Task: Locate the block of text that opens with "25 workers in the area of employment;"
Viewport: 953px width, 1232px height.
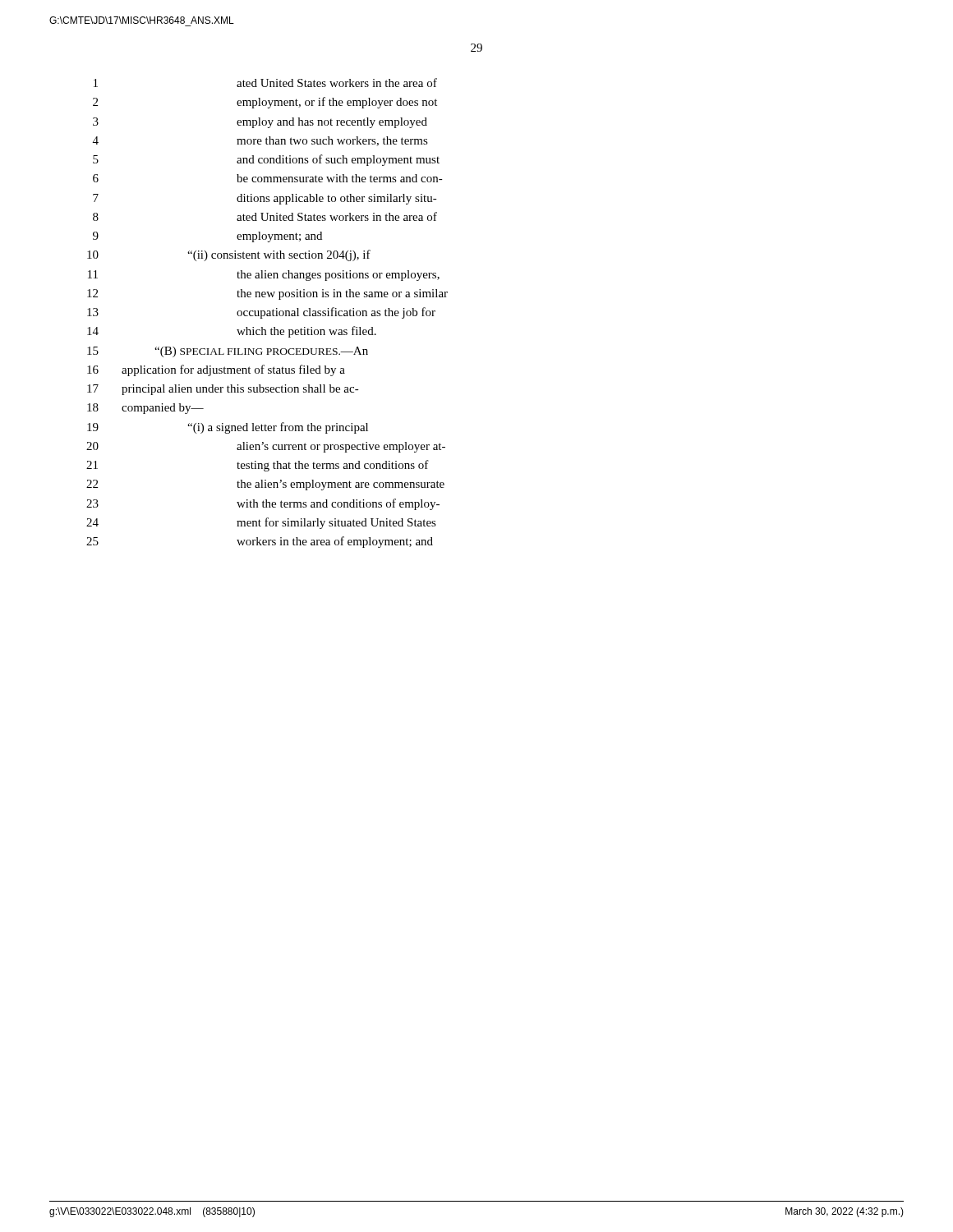Action: point(260,542)
